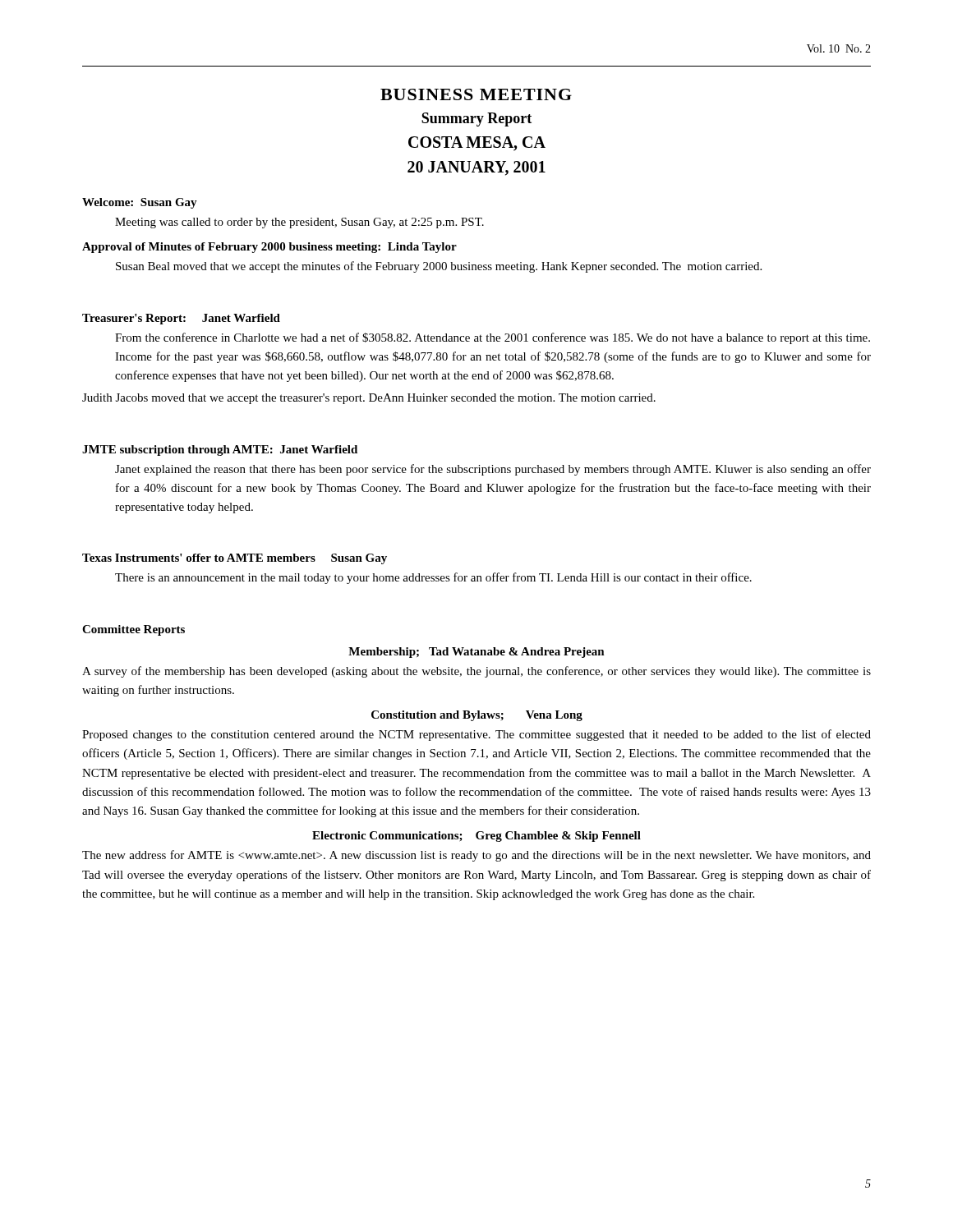The width and height of the screenshot is (953, 1232).
Task: Click the title that begins "BUSINESS MEETING Summary Report"
Action: (476, 130)
